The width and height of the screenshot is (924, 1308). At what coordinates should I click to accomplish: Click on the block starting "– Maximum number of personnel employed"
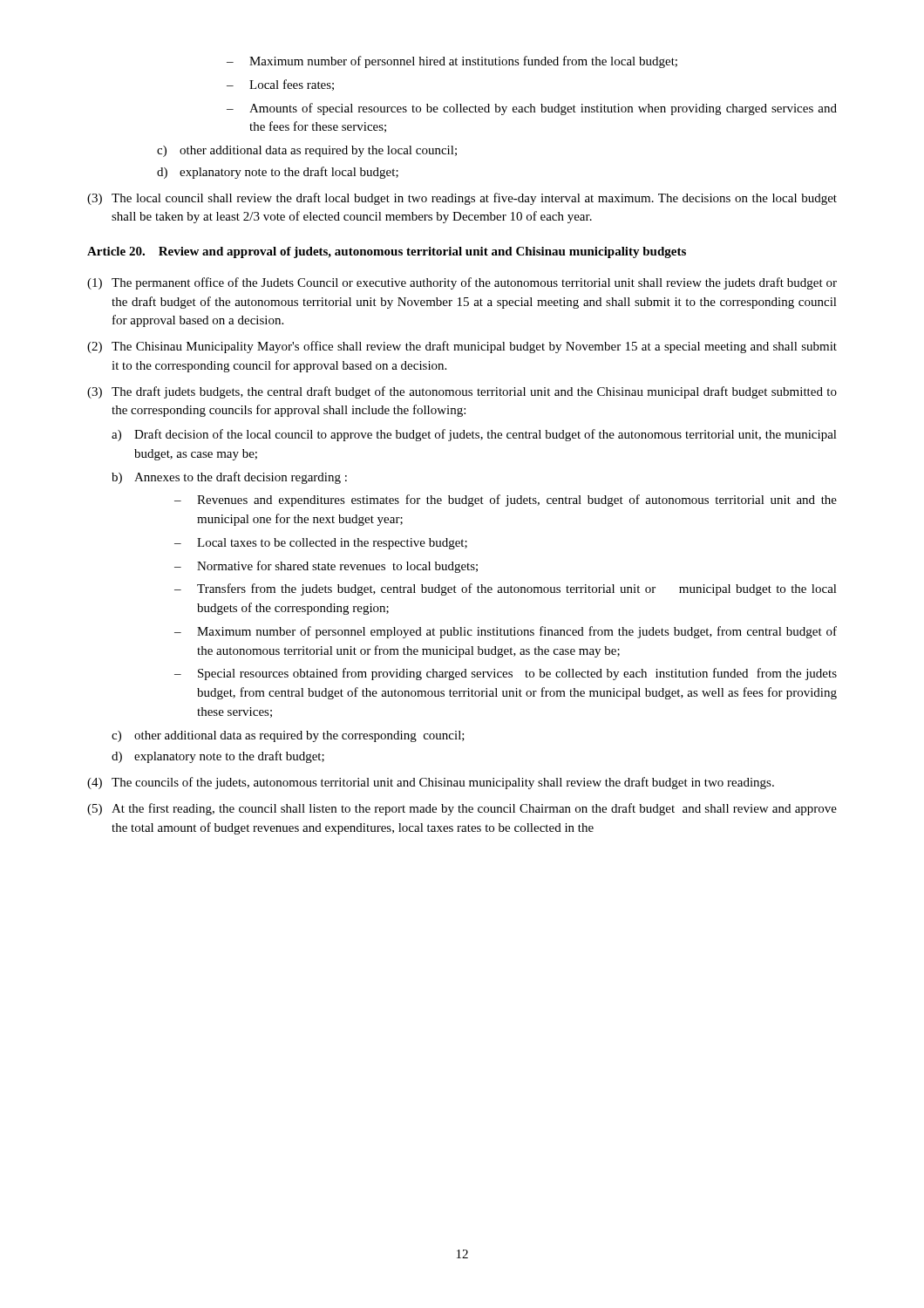click(506, 641)
